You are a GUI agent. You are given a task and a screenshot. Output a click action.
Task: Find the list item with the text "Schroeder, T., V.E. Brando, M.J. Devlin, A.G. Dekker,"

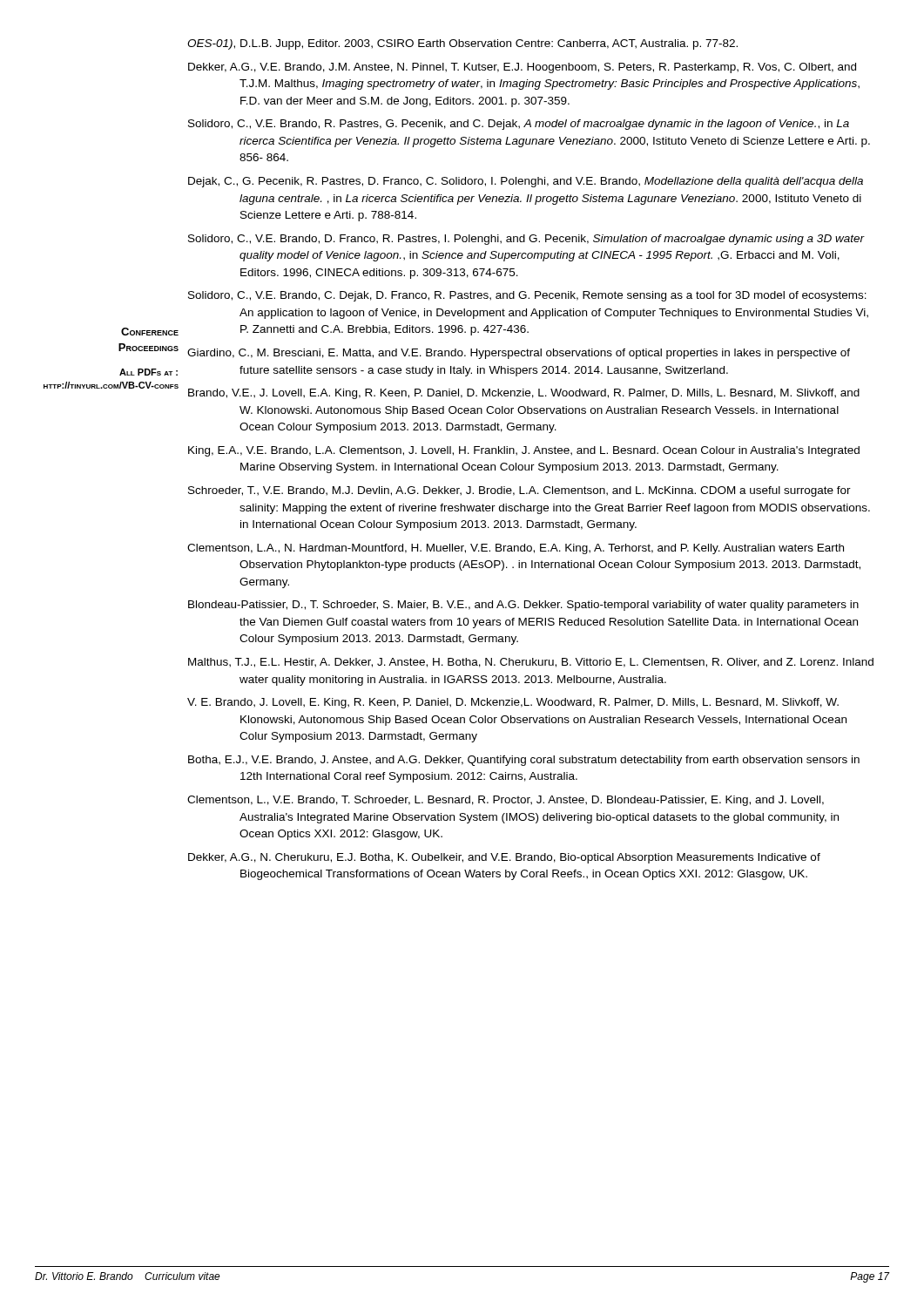click(529, 507)
